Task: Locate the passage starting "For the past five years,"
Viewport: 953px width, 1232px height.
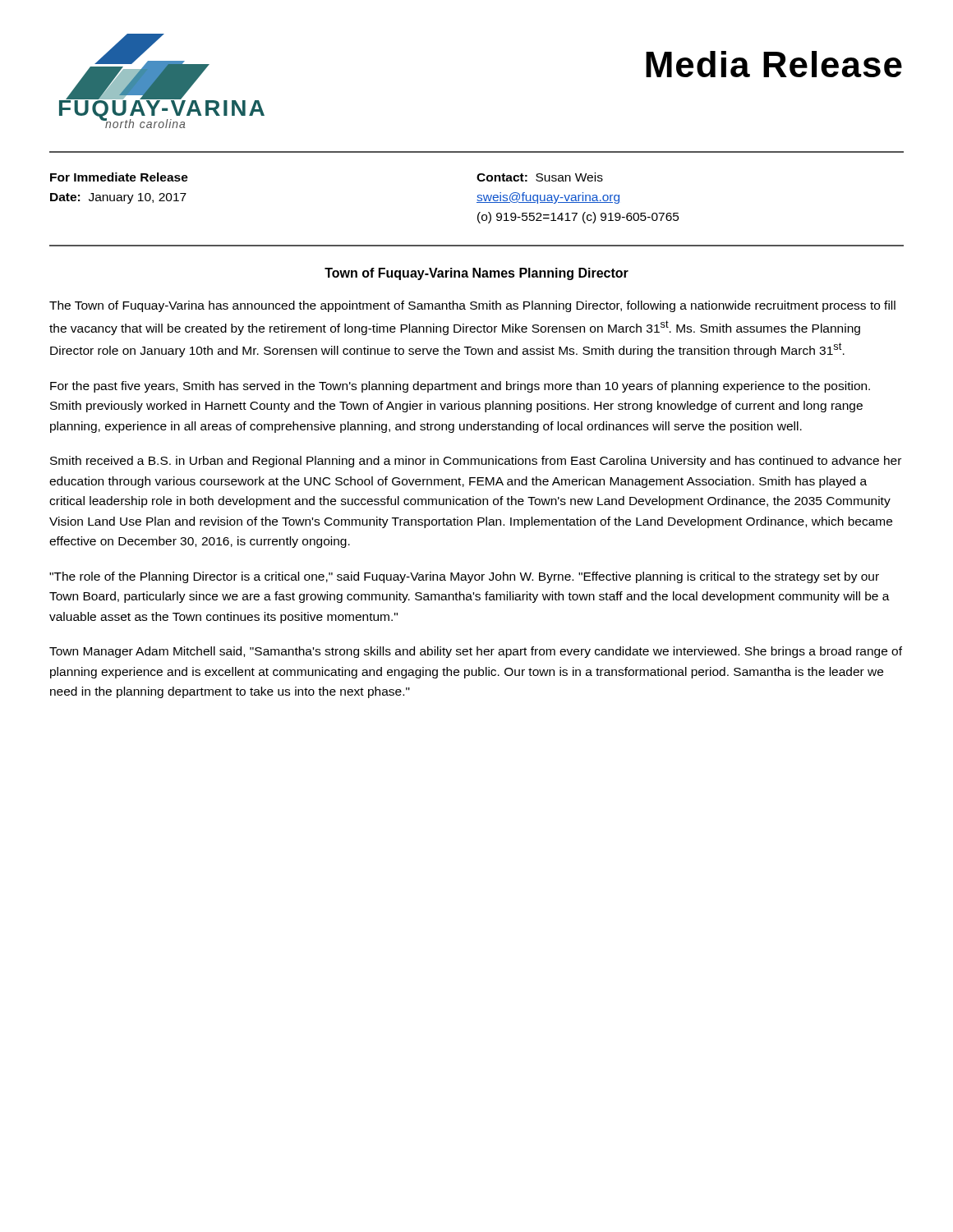Action: 476,406
